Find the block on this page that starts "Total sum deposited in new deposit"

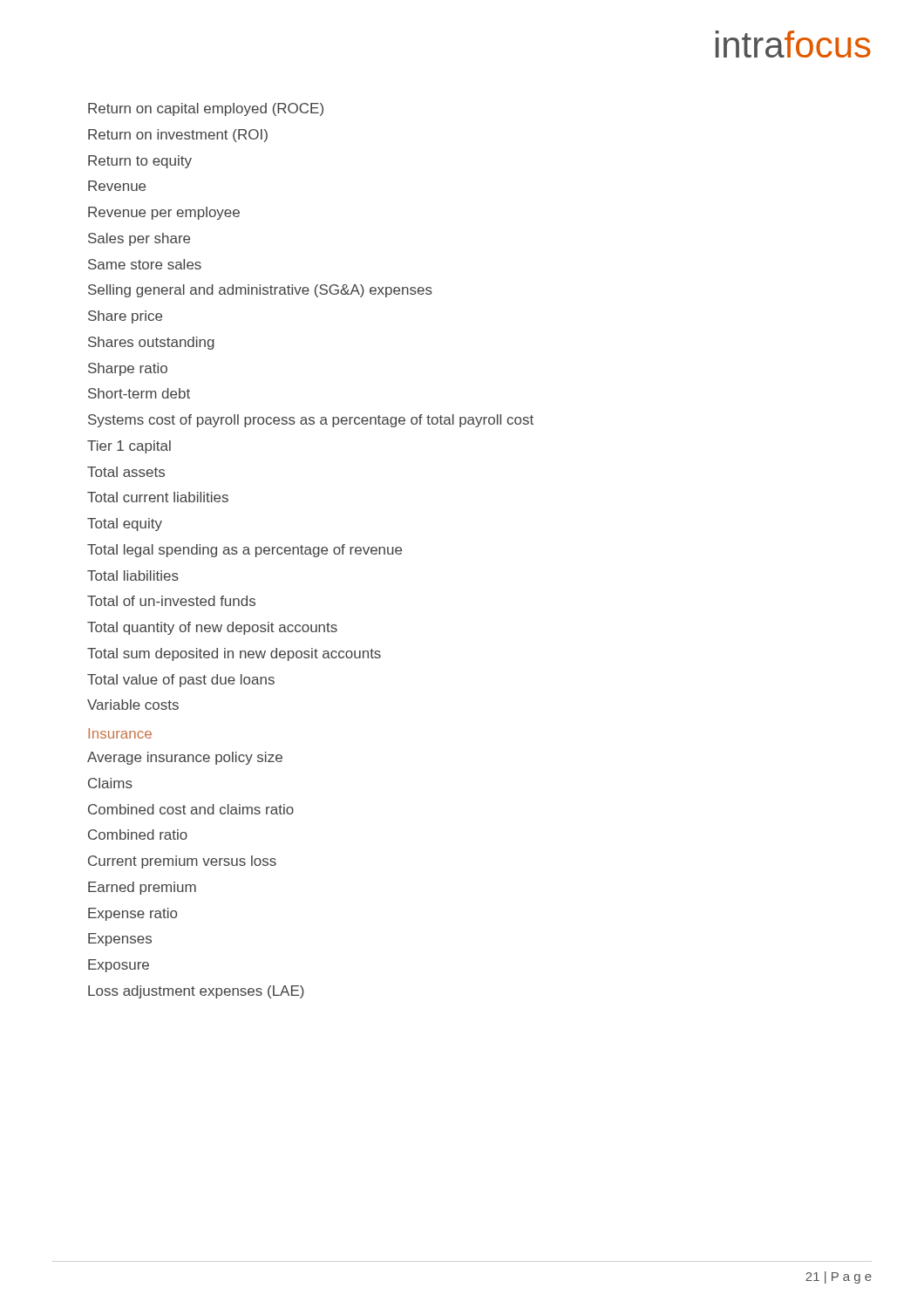(x=234, y=653)
